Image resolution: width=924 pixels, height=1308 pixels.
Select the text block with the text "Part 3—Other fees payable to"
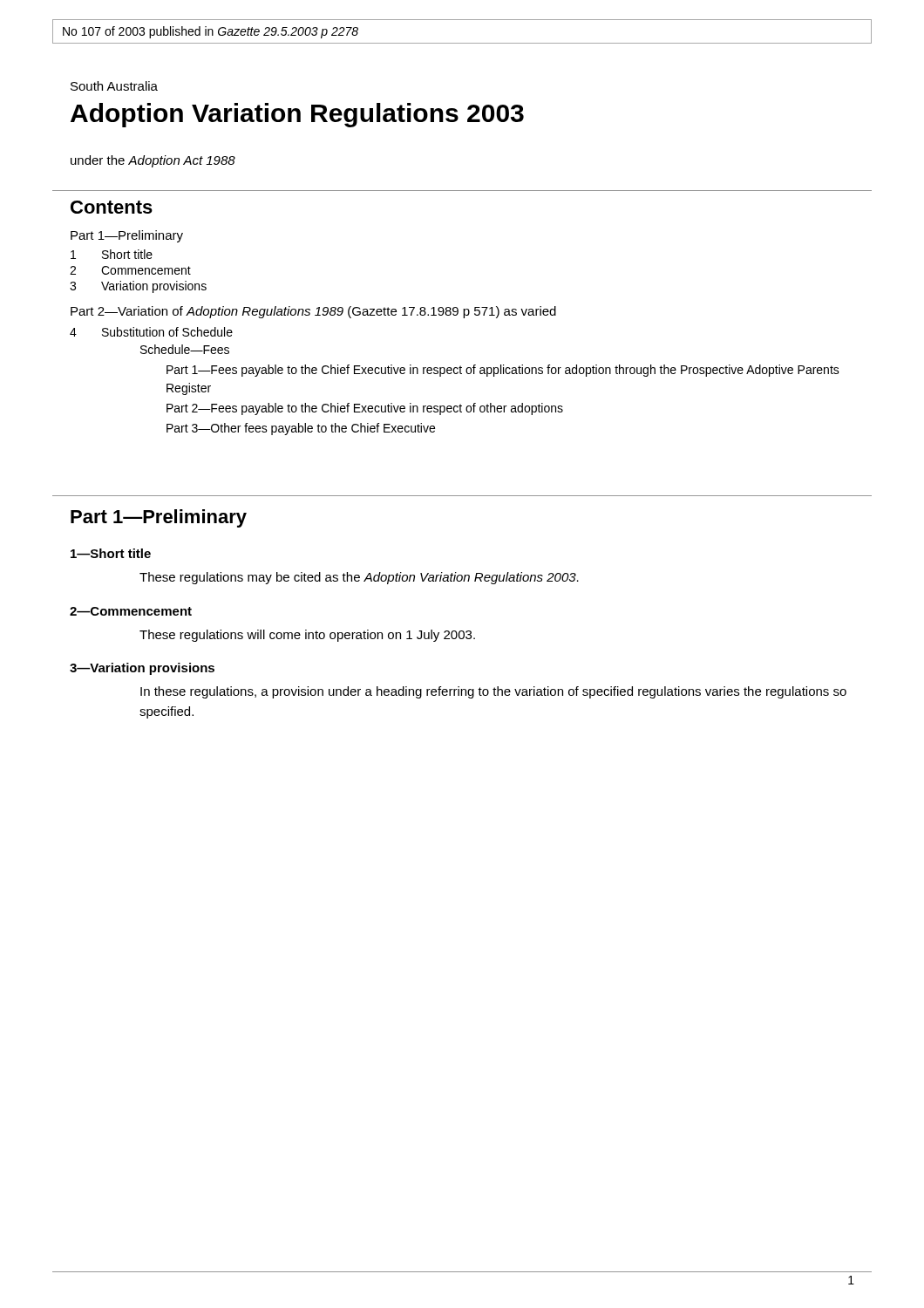301,428
